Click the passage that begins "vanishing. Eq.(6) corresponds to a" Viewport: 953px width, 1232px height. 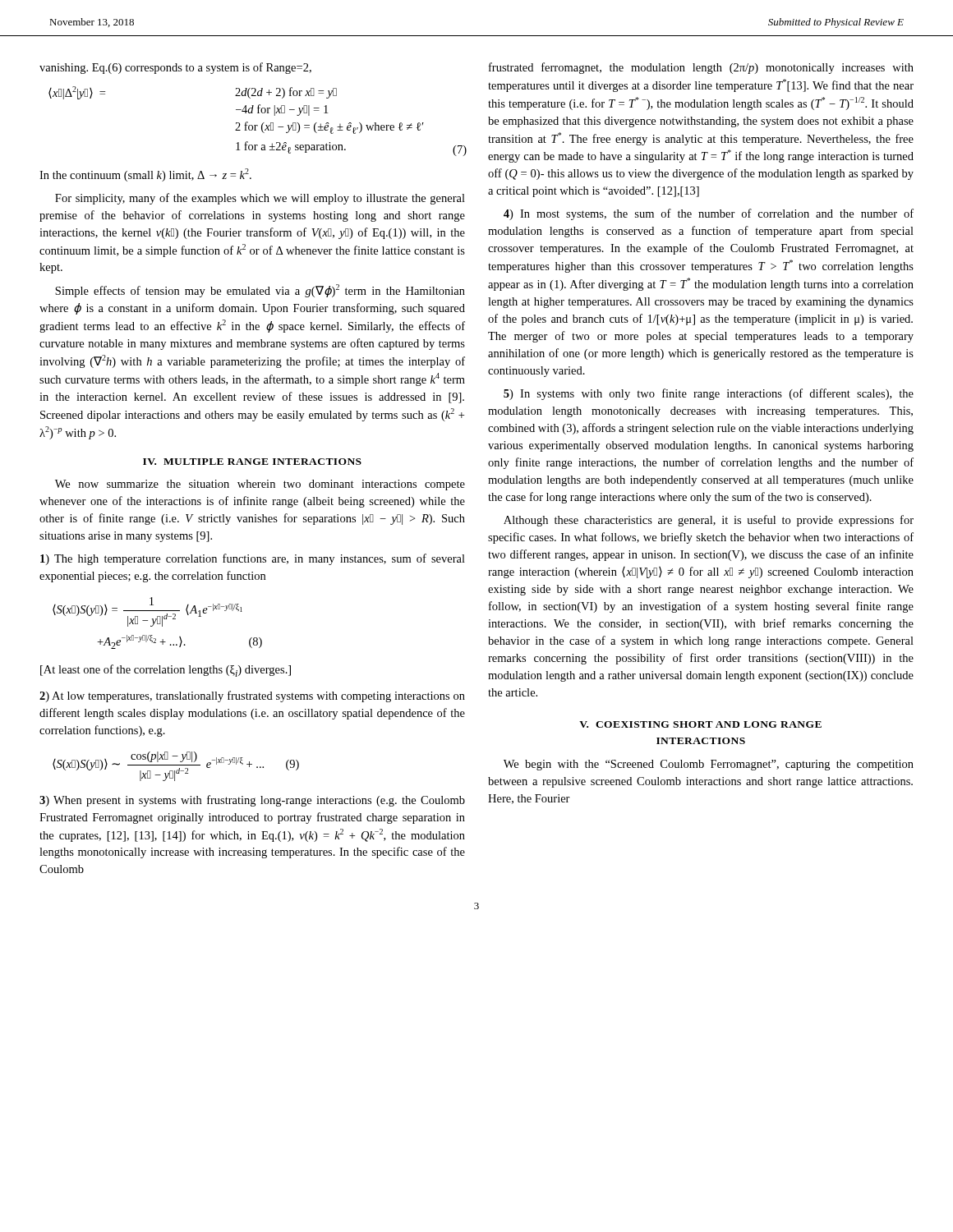click(252, 68)
